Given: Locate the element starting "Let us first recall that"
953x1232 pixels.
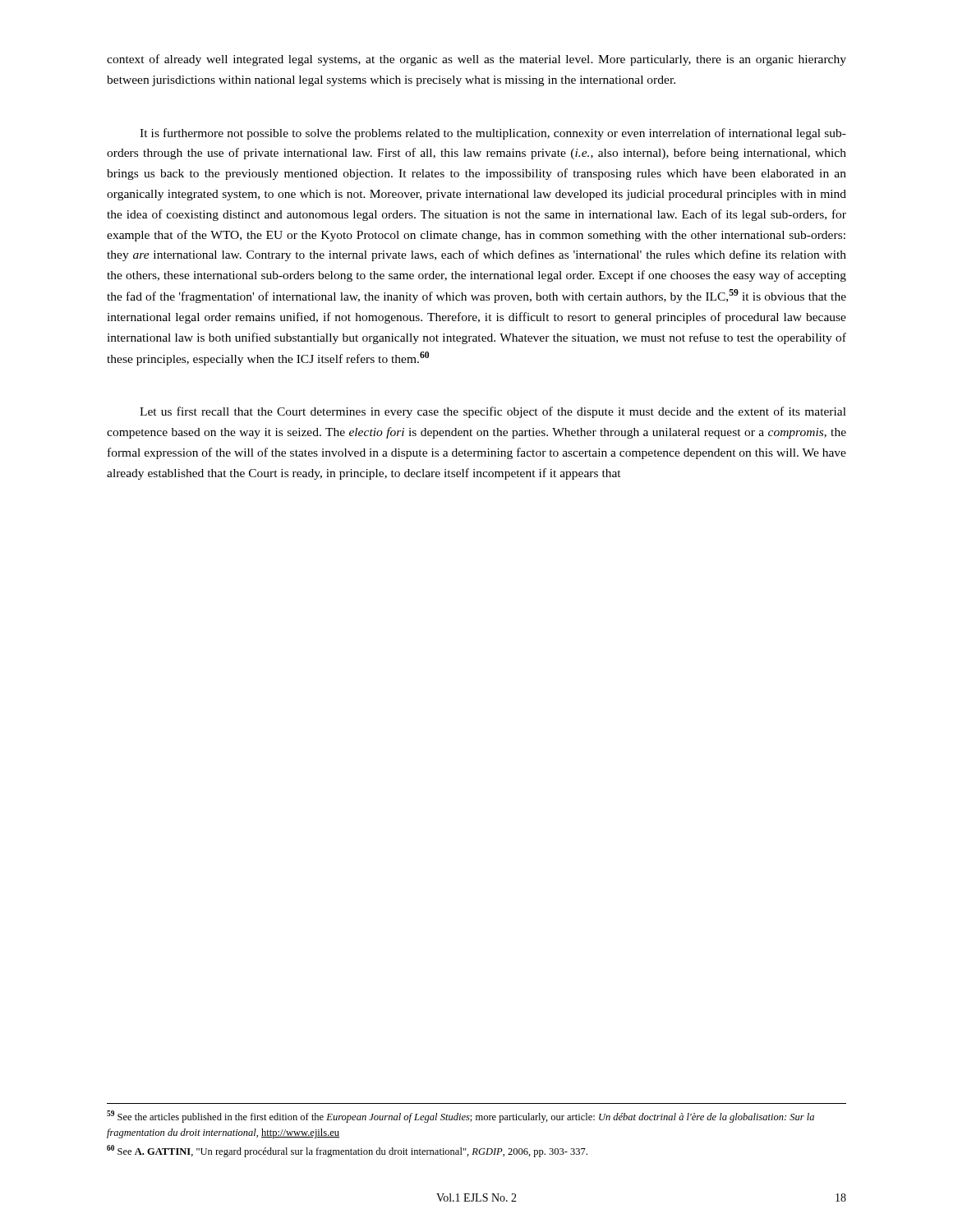Looking at the screenshot, I should point(476,442).
